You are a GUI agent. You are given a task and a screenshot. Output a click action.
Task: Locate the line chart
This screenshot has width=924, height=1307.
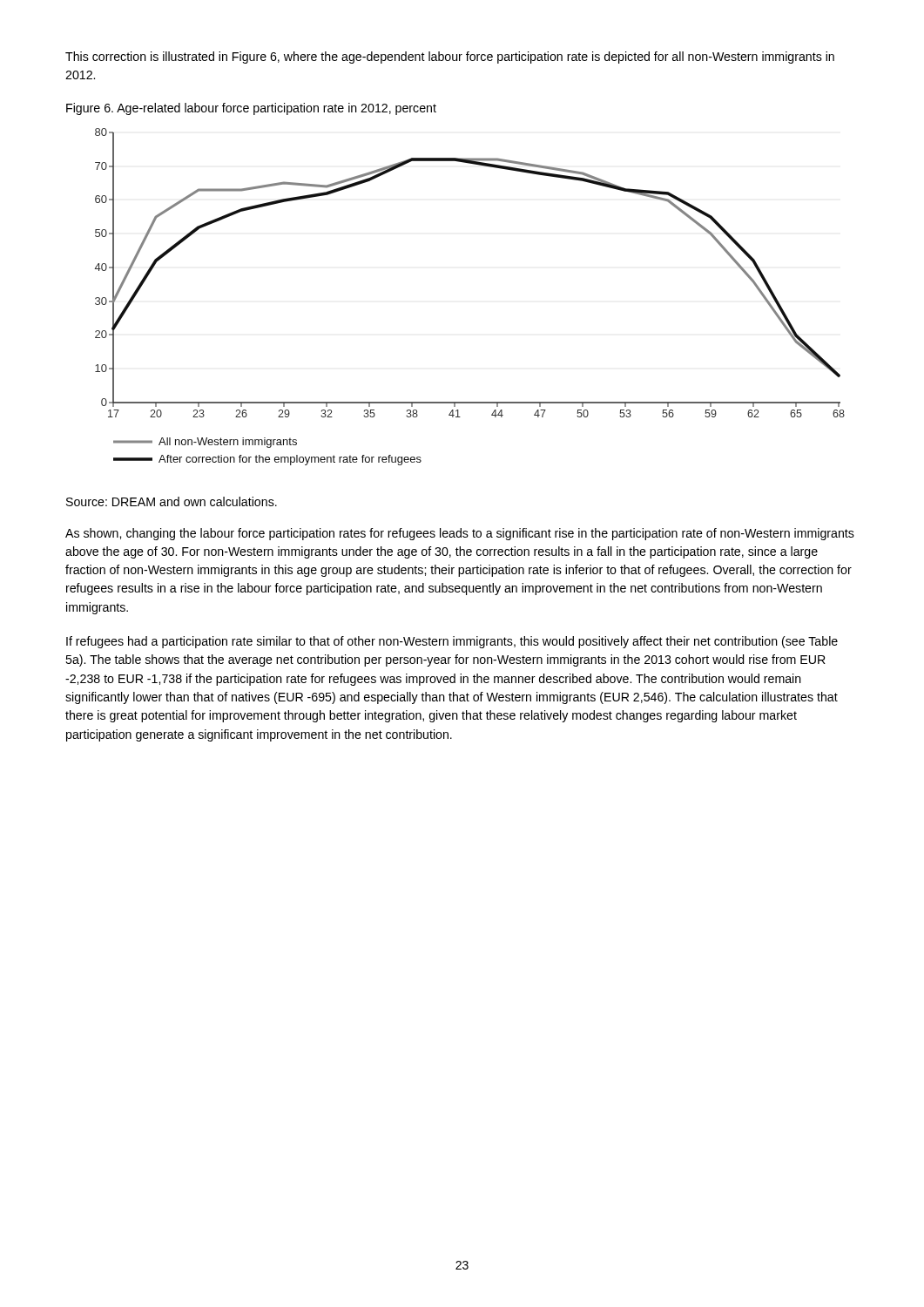462,306
